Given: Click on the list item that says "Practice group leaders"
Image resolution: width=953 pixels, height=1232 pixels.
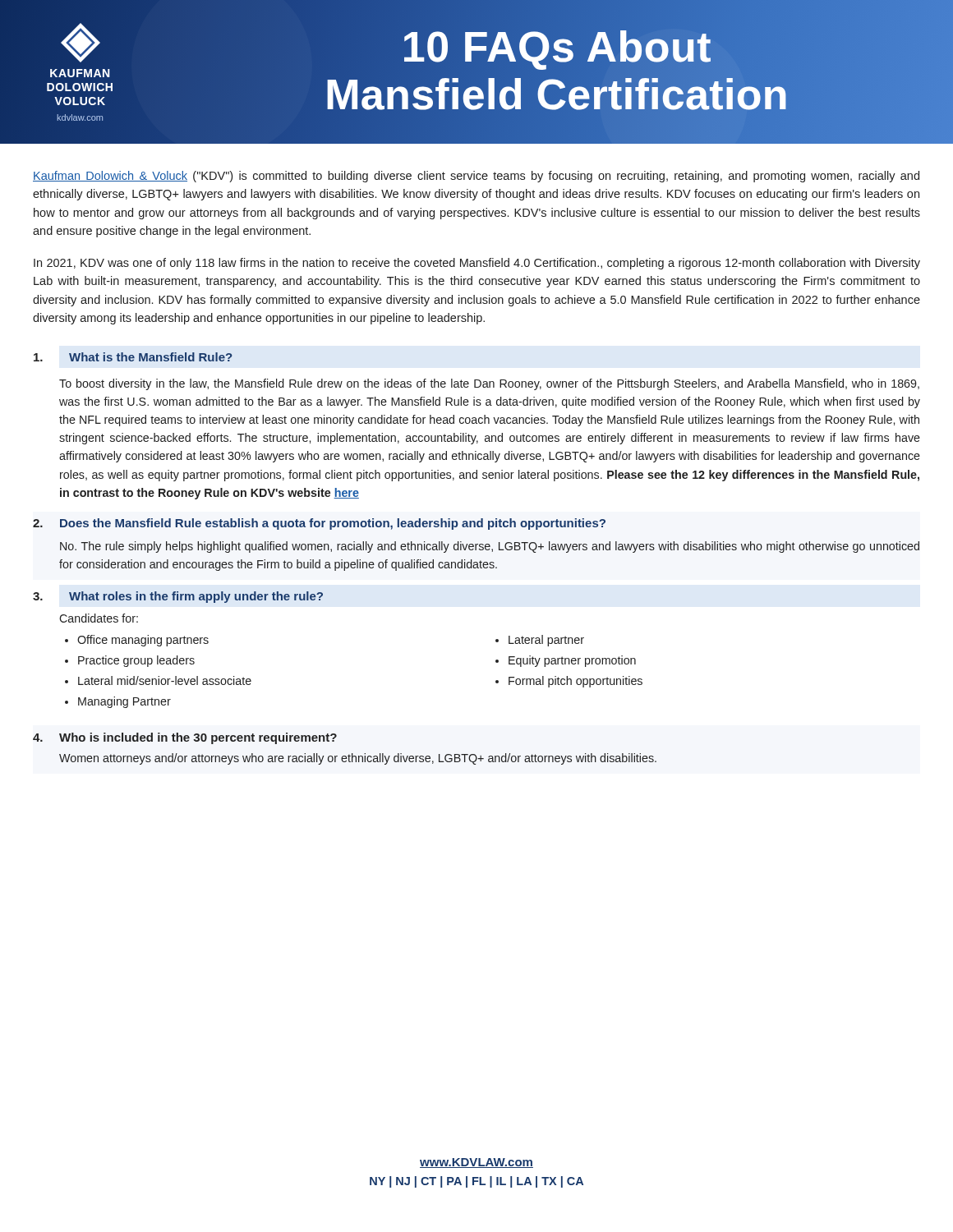Looking at the screenshot, I should tap(136, 660).
